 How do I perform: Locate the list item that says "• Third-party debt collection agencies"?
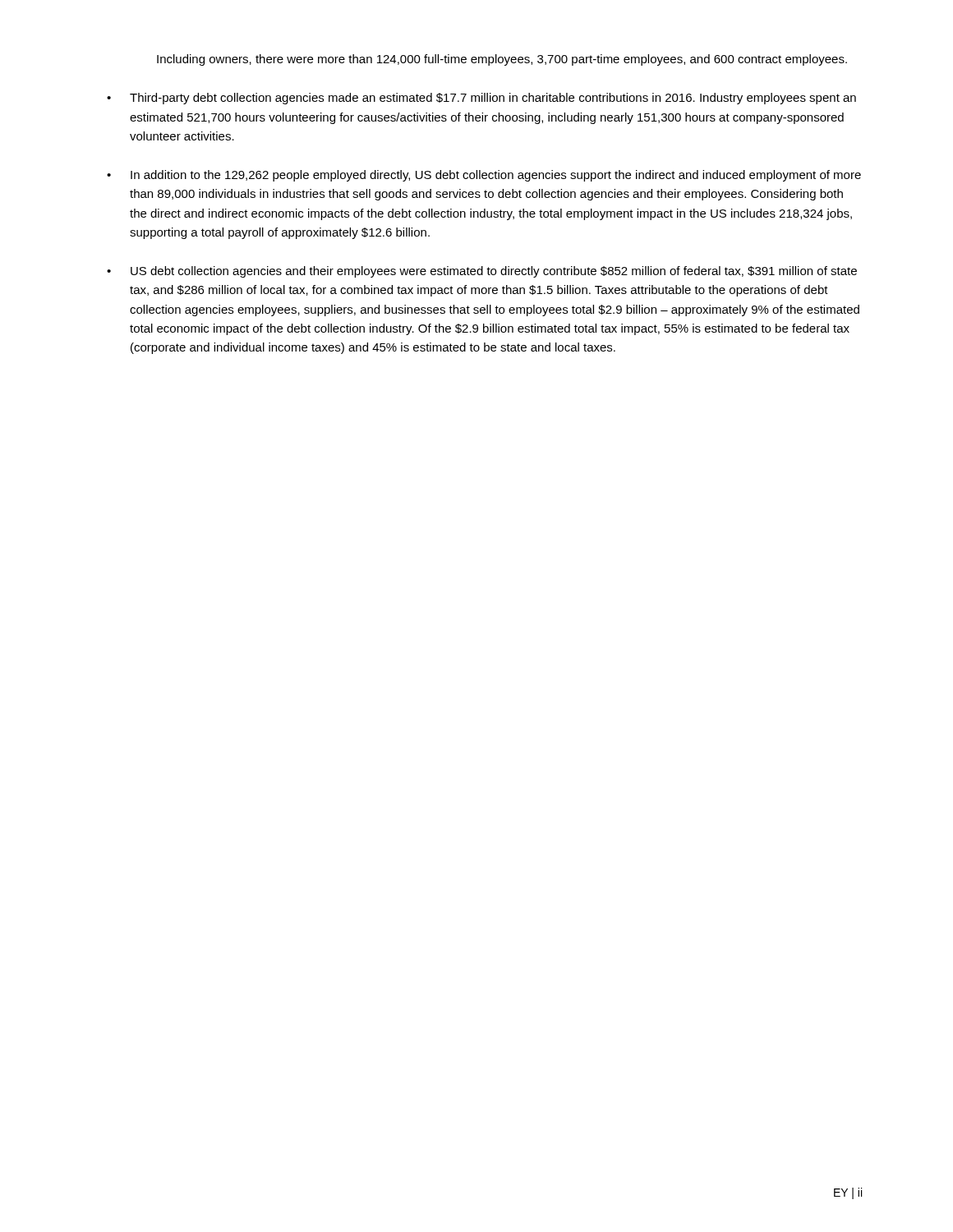(485, 117)
